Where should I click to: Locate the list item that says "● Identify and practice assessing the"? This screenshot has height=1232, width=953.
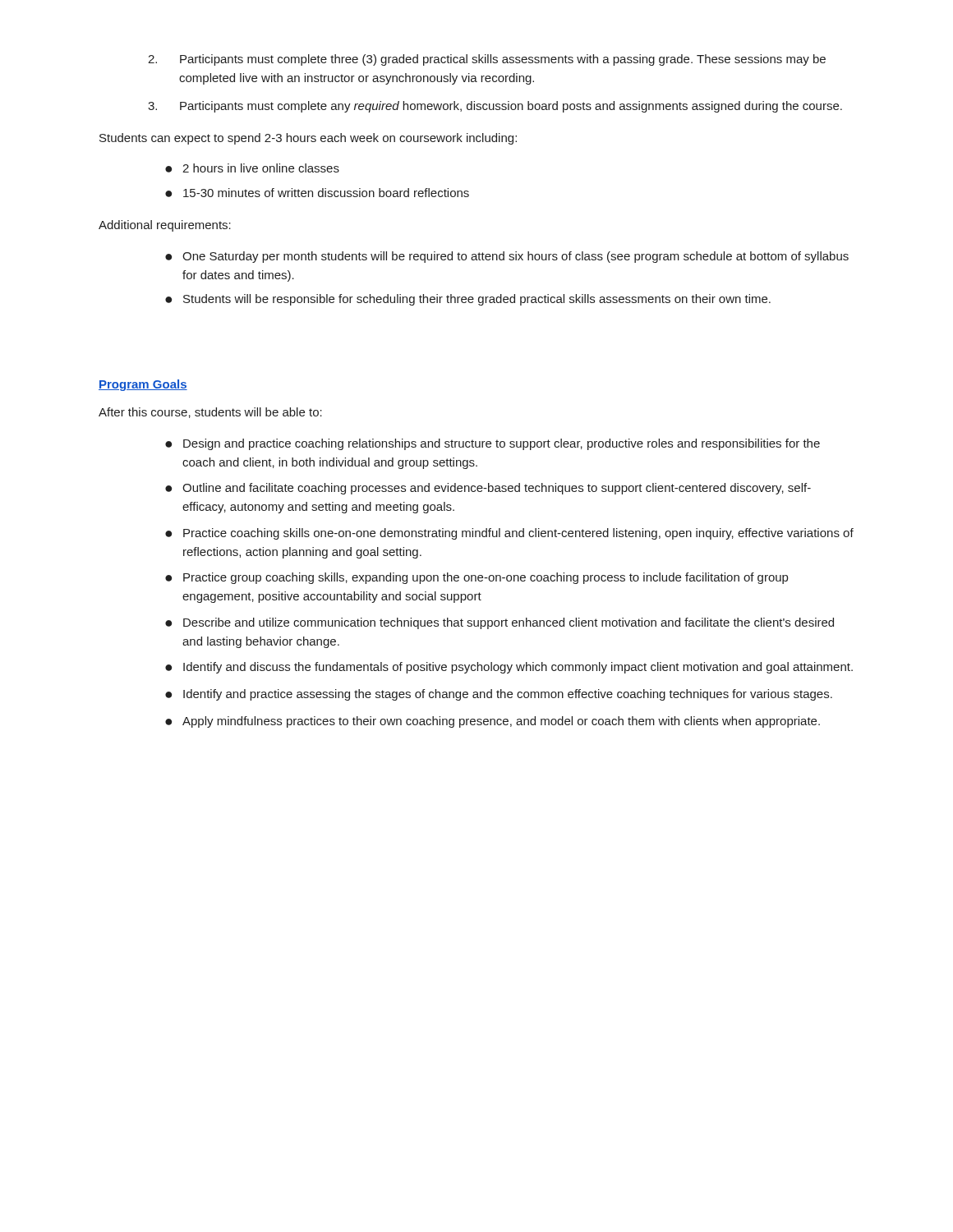pyautogui.click(x=509, y=695)
